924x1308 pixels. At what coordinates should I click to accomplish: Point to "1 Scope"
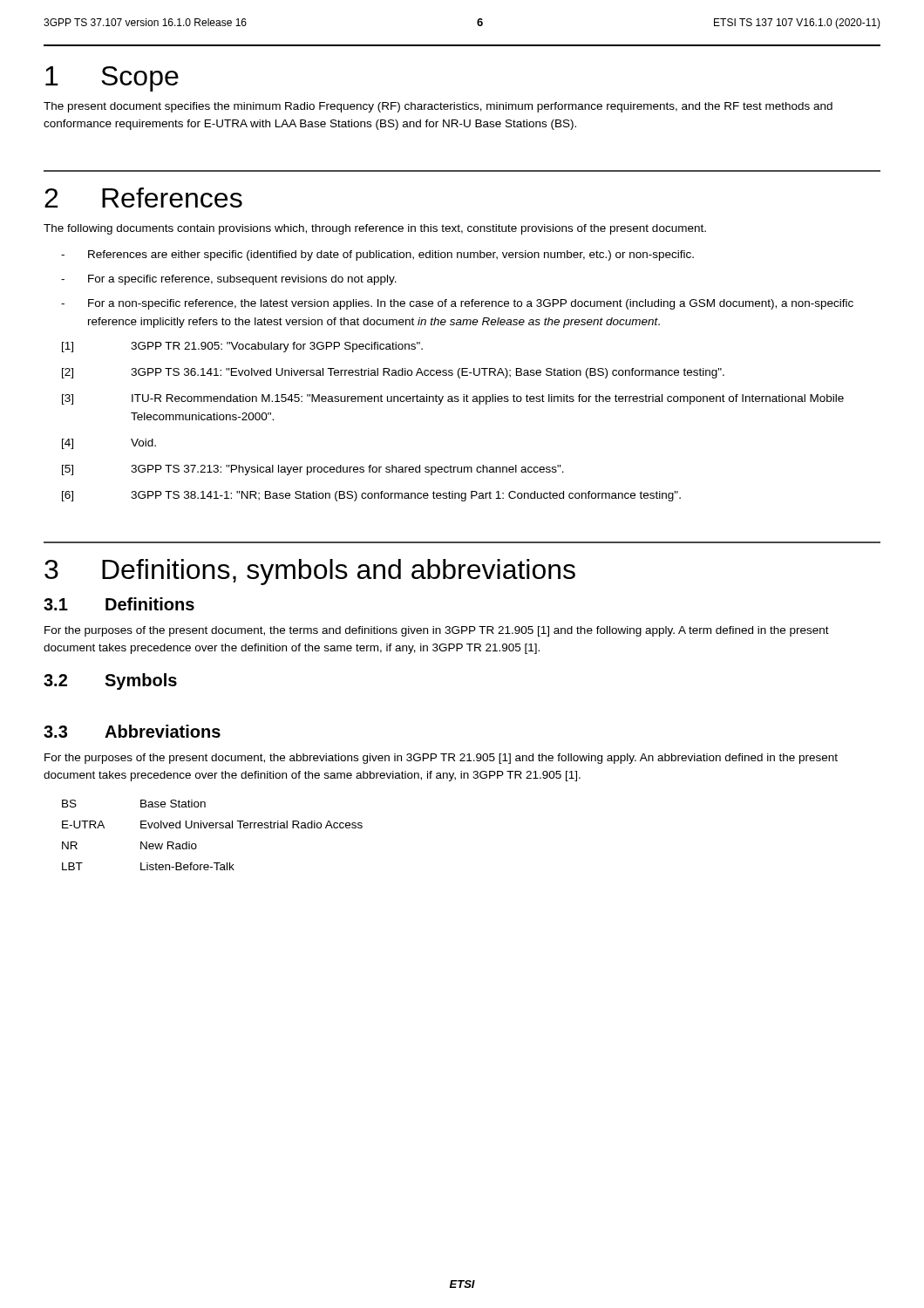click(x=111, y=76)
